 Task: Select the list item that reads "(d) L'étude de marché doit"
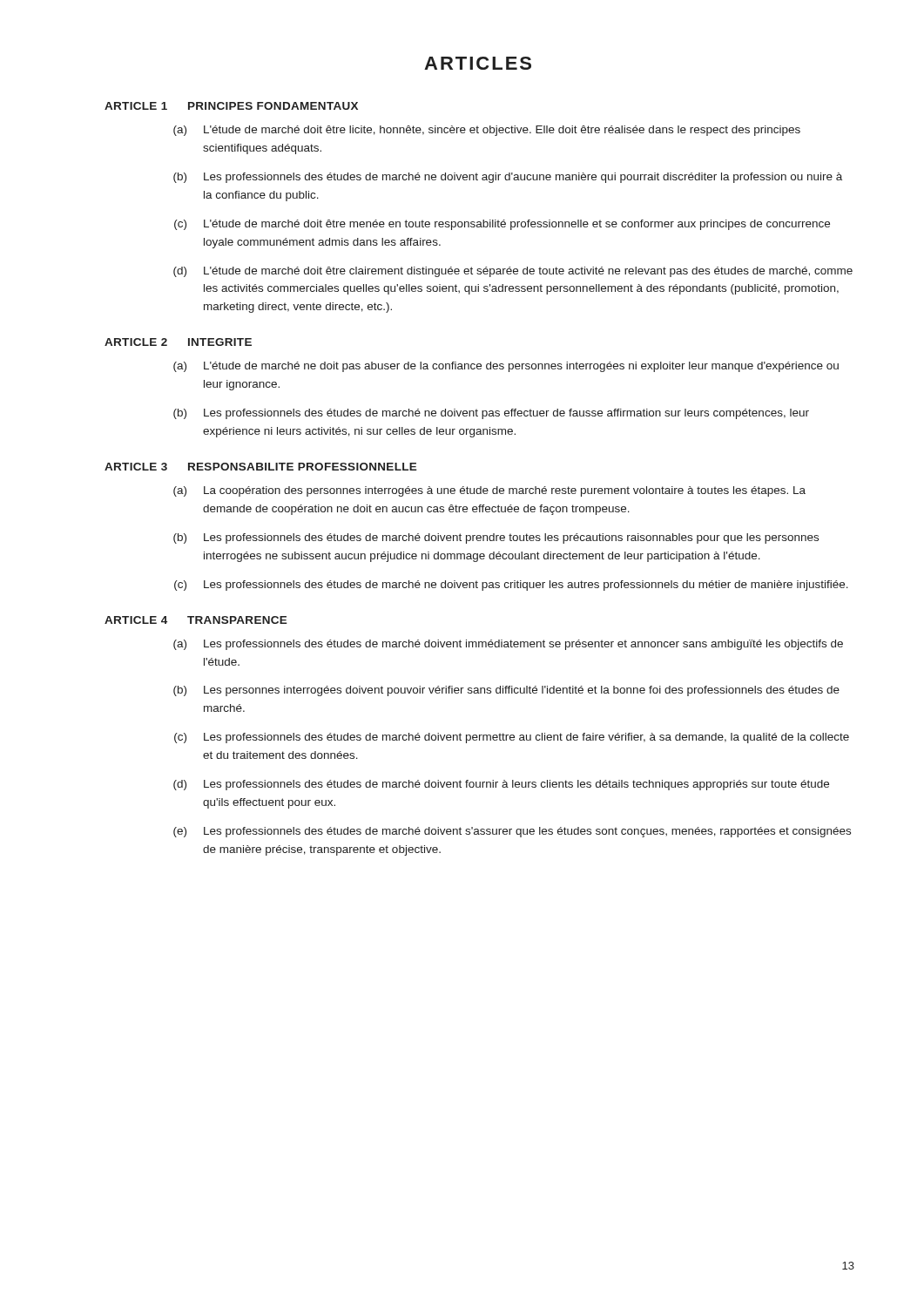point(479,289)
